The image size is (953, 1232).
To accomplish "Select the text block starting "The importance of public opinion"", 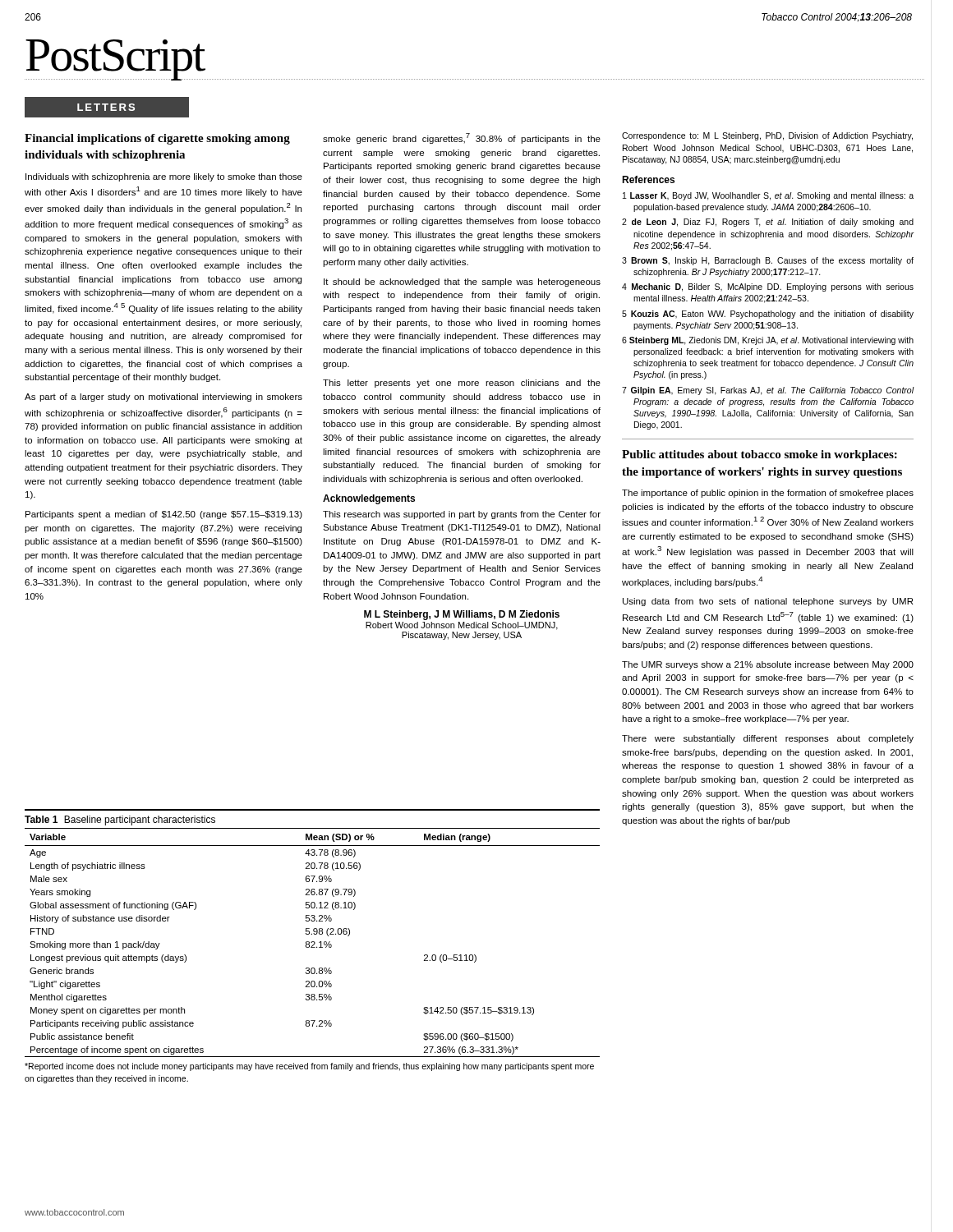I will point(768,538).
